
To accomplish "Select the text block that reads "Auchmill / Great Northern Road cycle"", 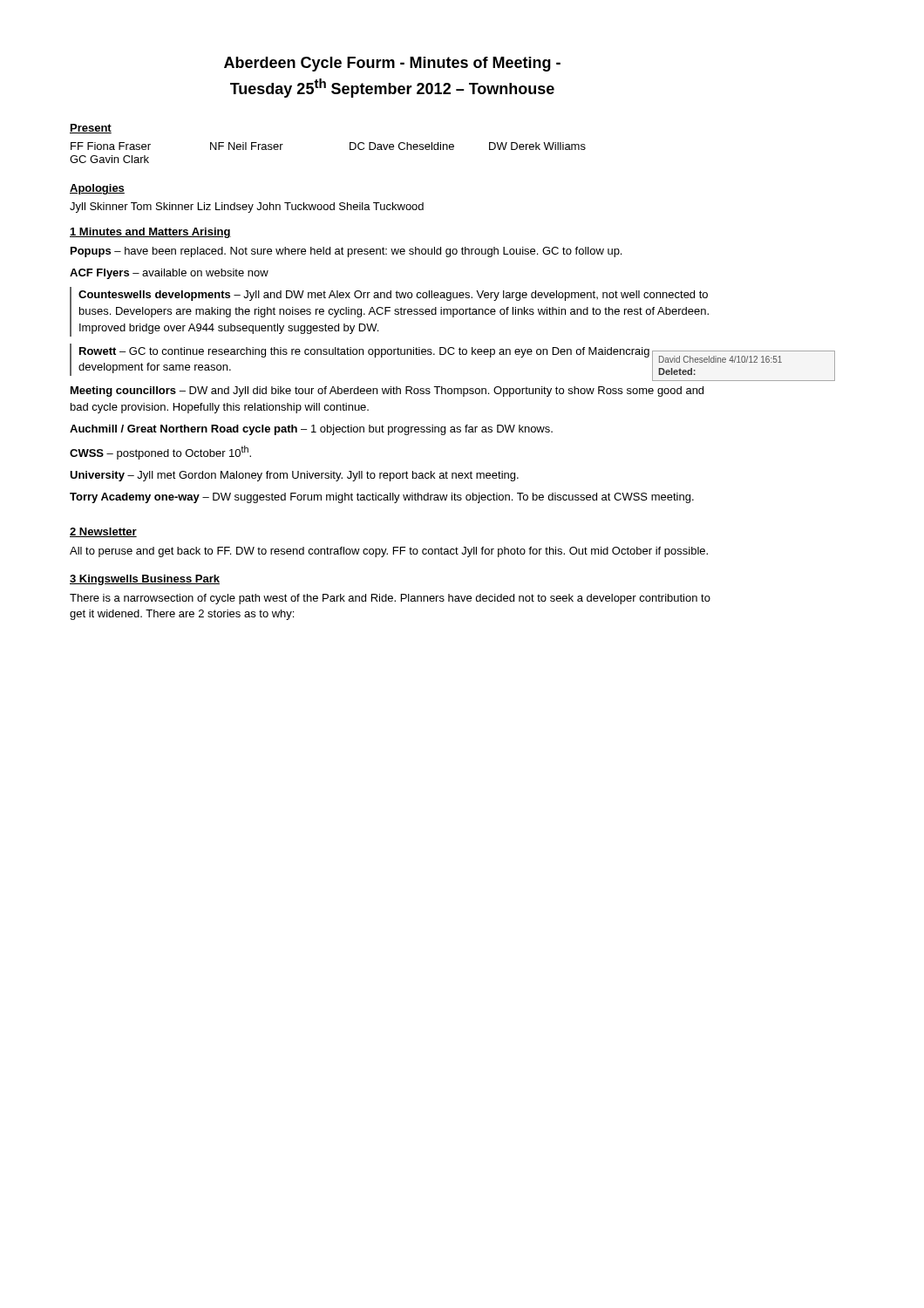I will [392, 429].
